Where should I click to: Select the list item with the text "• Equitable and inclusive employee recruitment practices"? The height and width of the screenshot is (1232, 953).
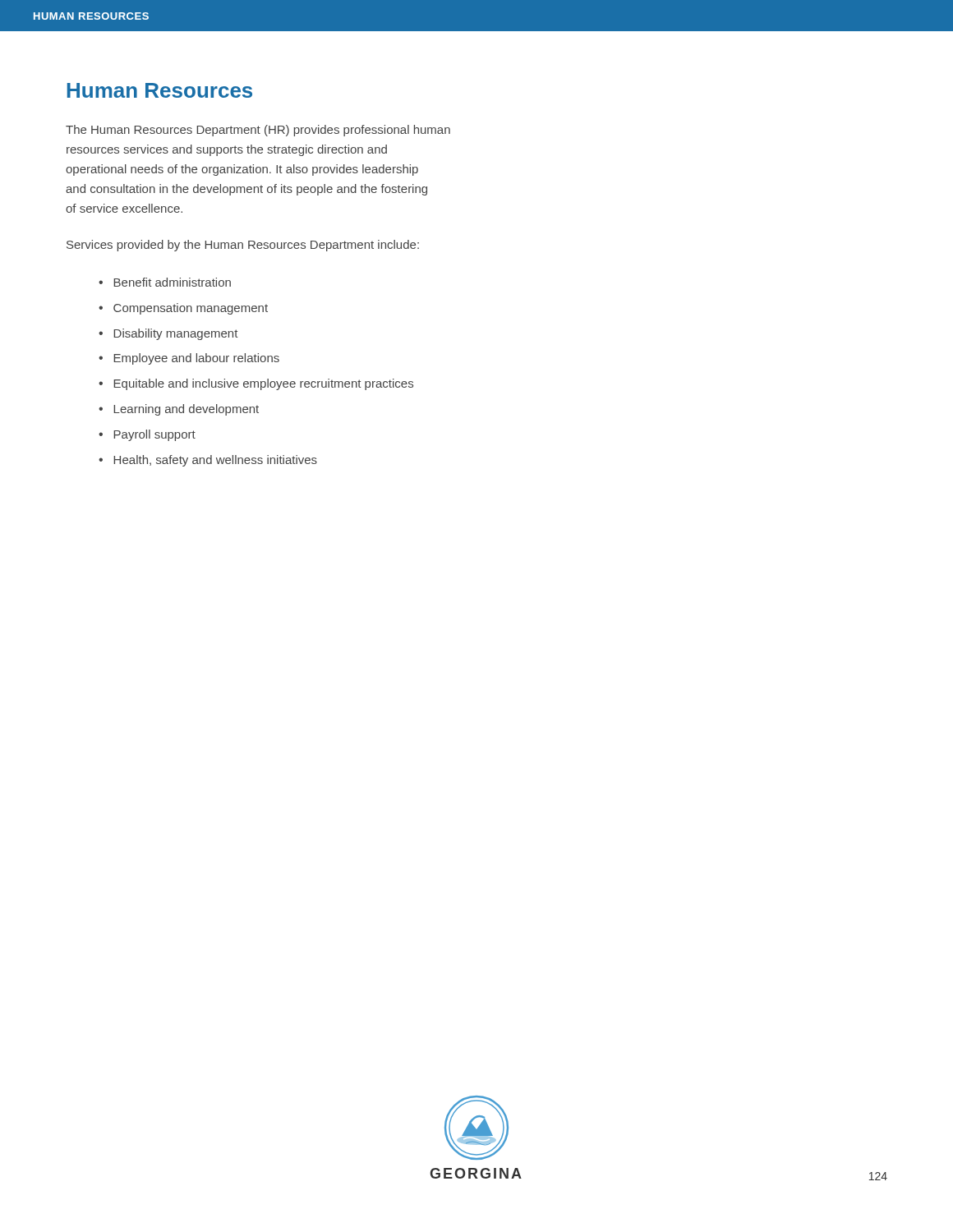[x=256, y=384]
